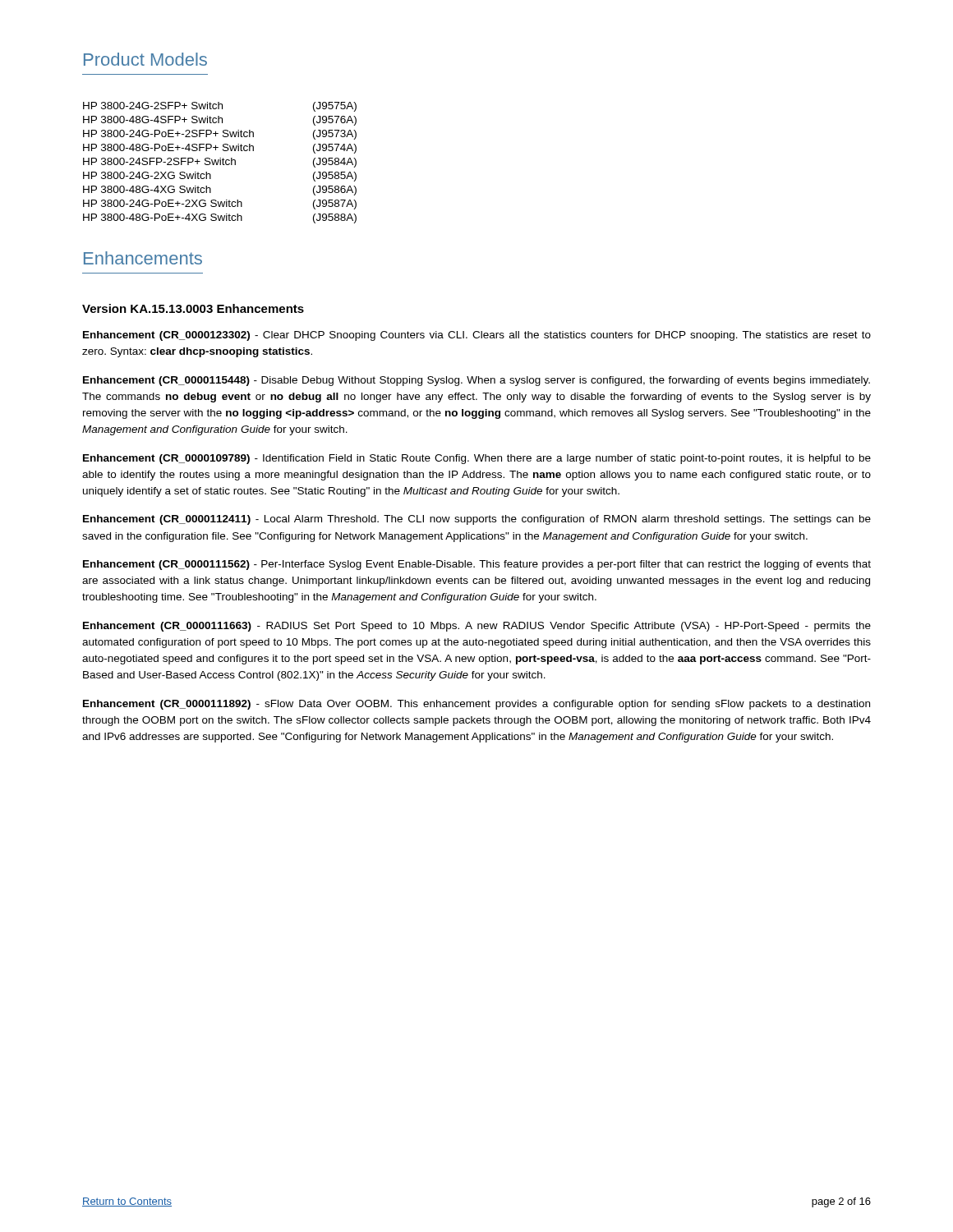The image size is (953, 1232).
Task: Where is the passage that starts "Enhancement (CR_0000111663) - RADIUS Set Port"?
Action: coord(476,650)
